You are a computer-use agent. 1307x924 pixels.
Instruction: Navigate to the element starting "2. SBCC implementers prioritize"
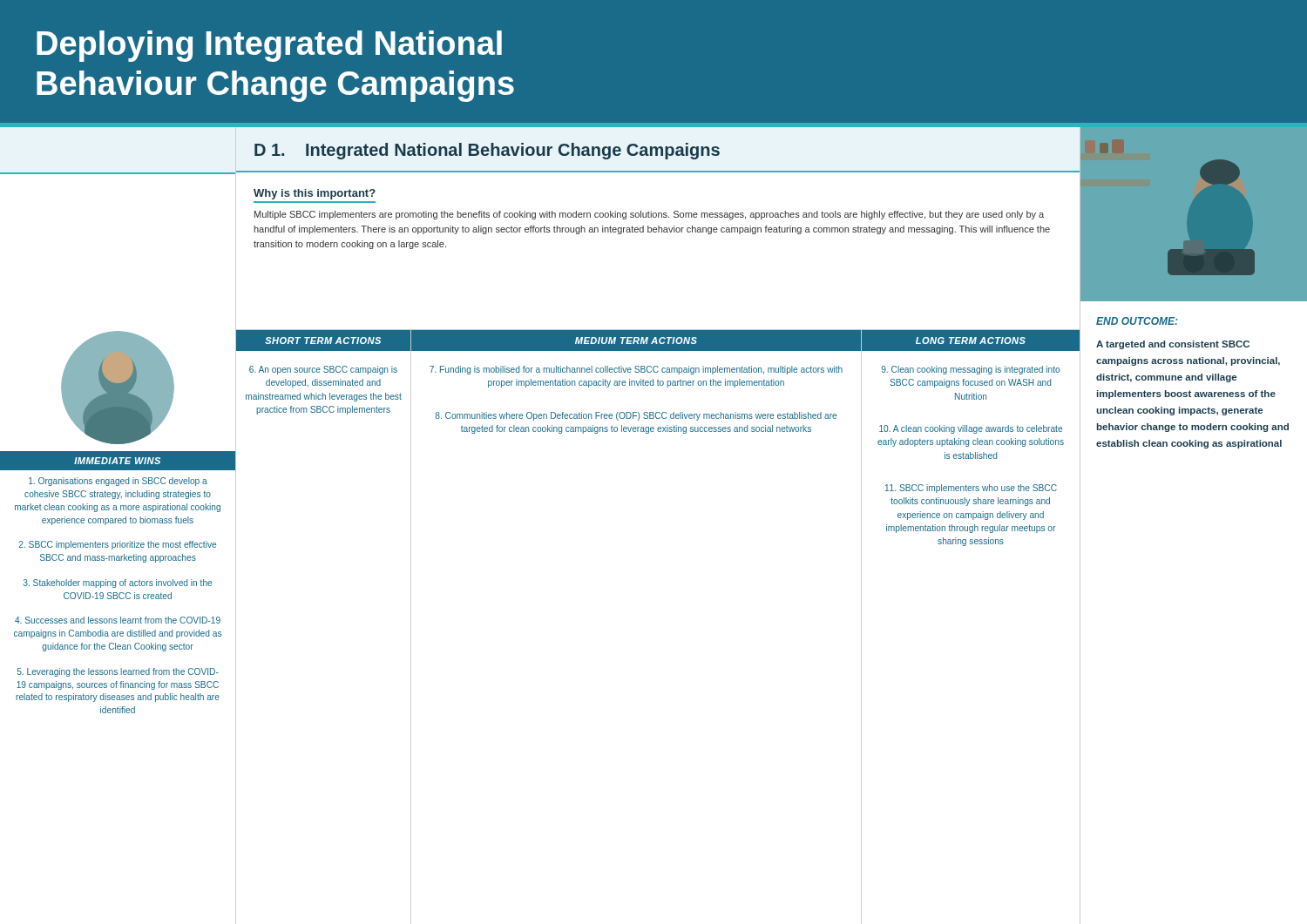pos(118,551)
